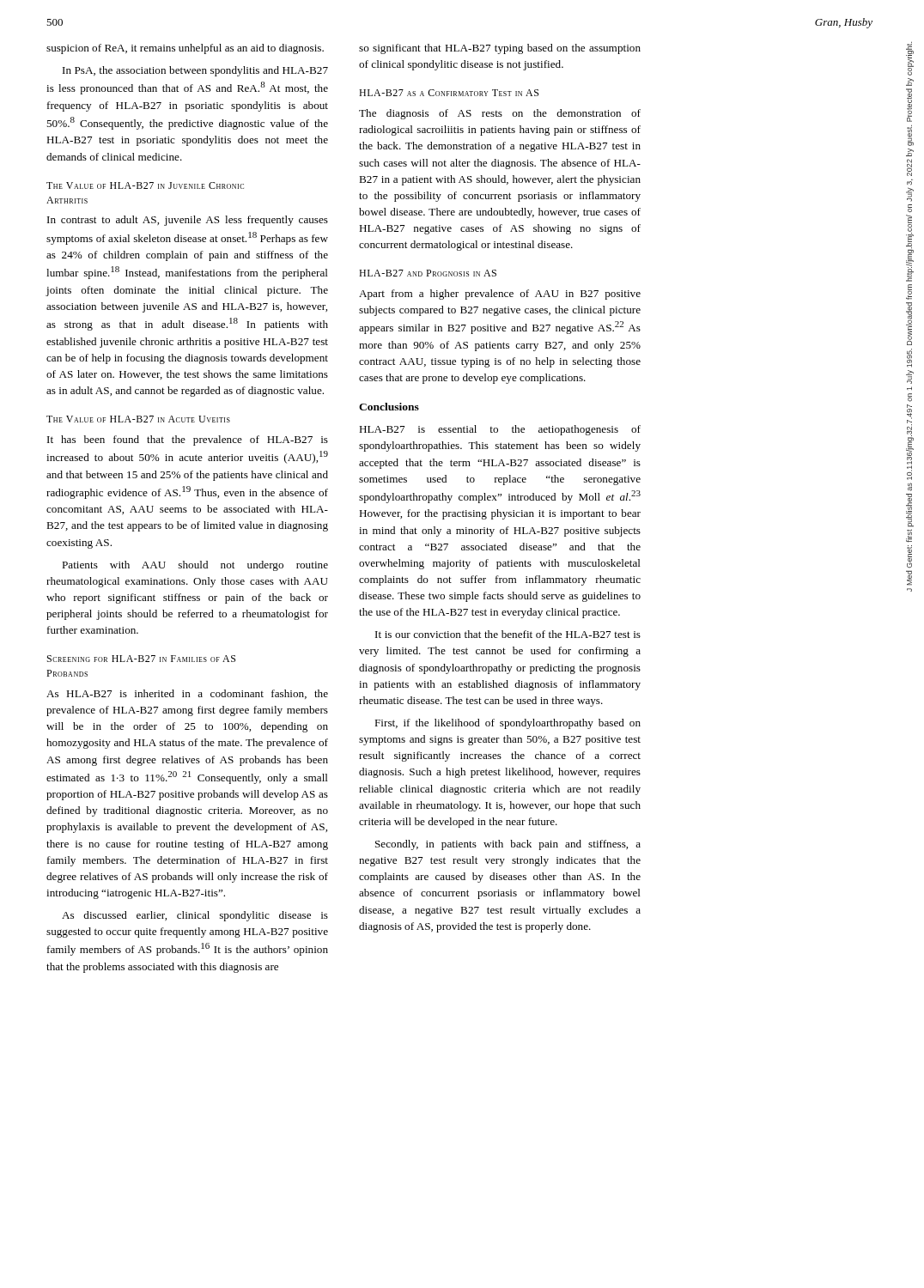Locate the section header that reads "HLA-B27 and Prognosis"
This screenshot has height=1288, width=924.
point(428,273)
